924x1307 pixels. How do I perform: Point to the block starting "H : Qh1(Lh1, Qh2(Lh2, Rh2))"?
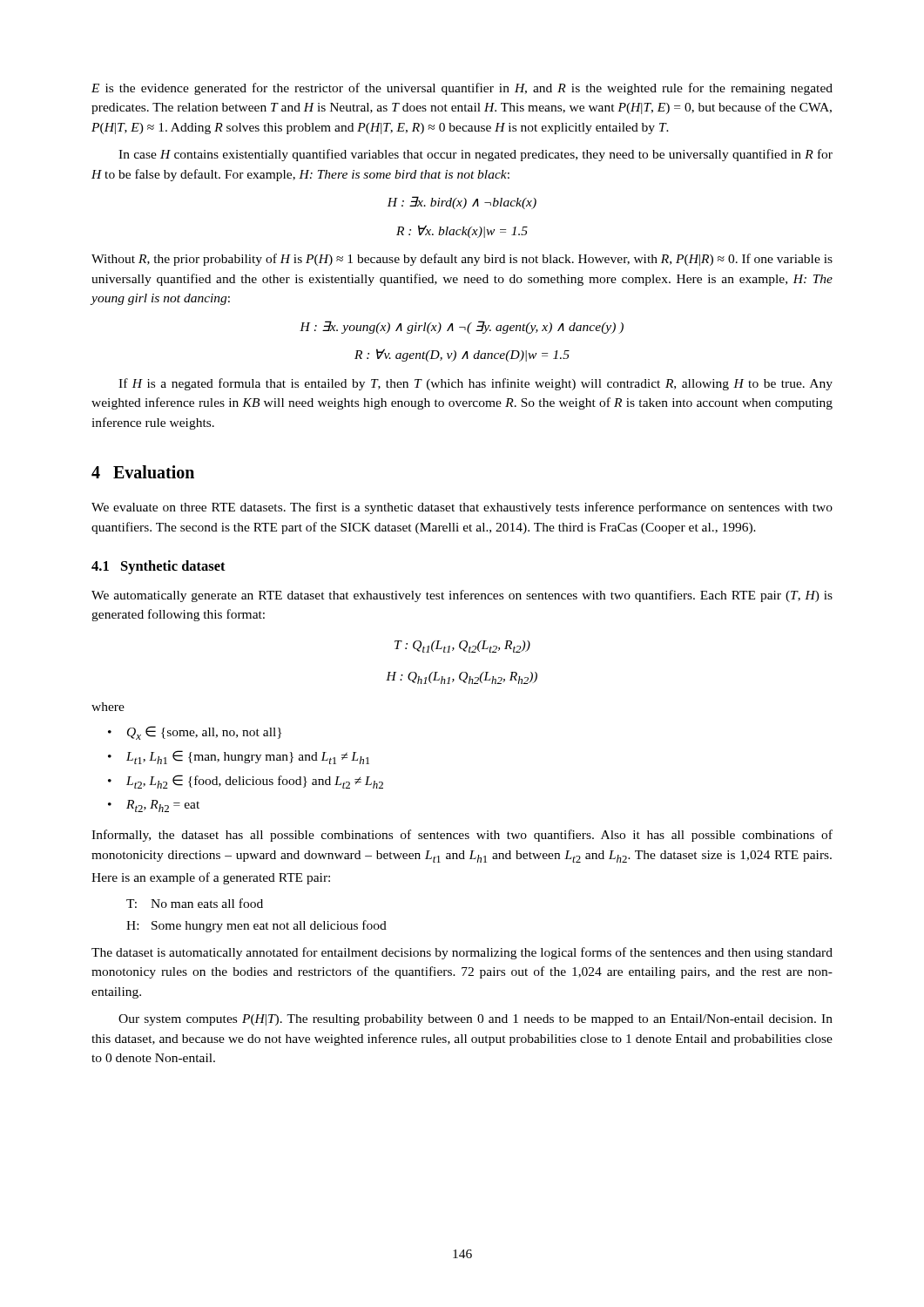click(462, 677)
